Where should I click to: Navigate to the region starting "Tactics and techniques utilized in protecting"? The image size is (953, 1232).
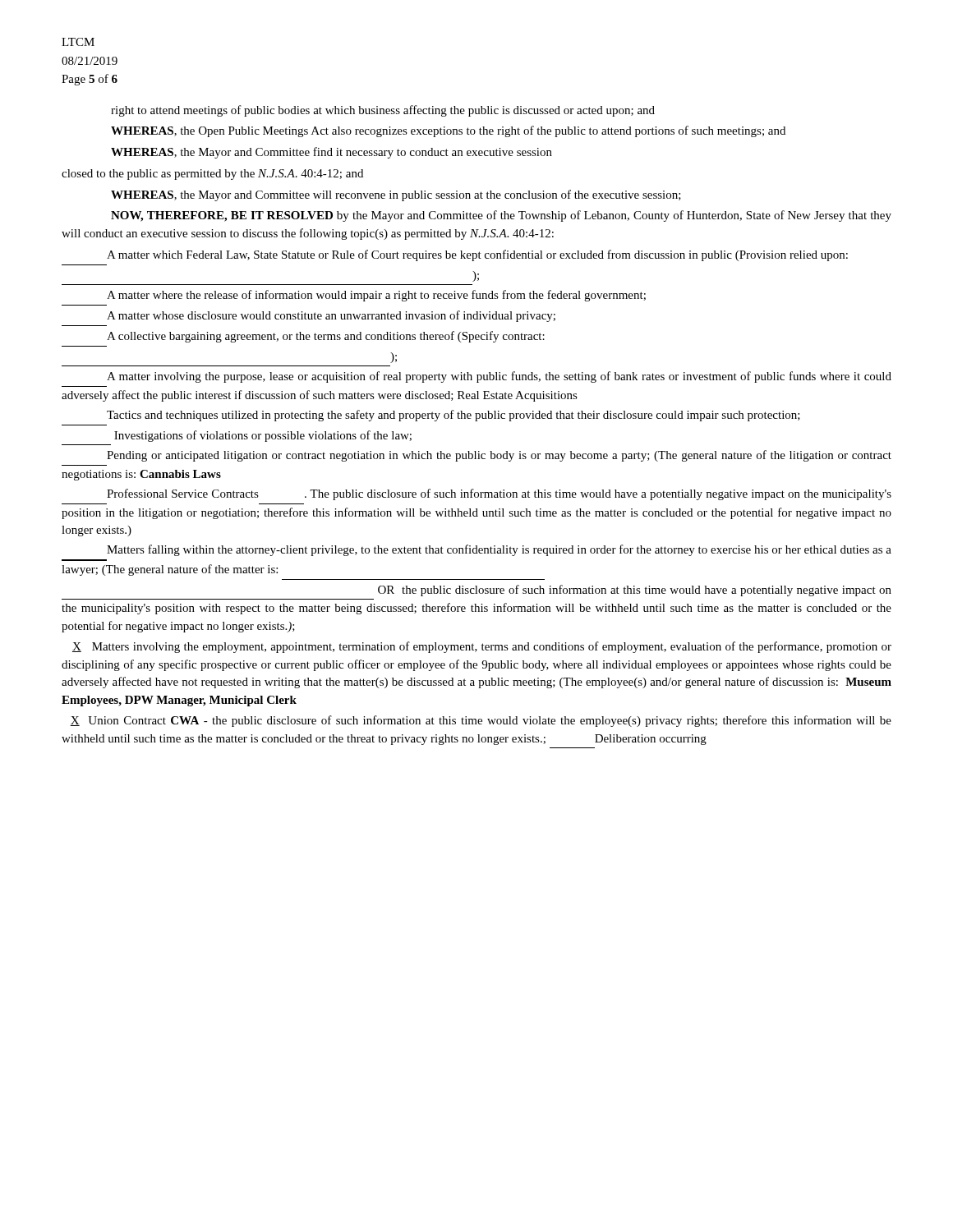(431, 416)
